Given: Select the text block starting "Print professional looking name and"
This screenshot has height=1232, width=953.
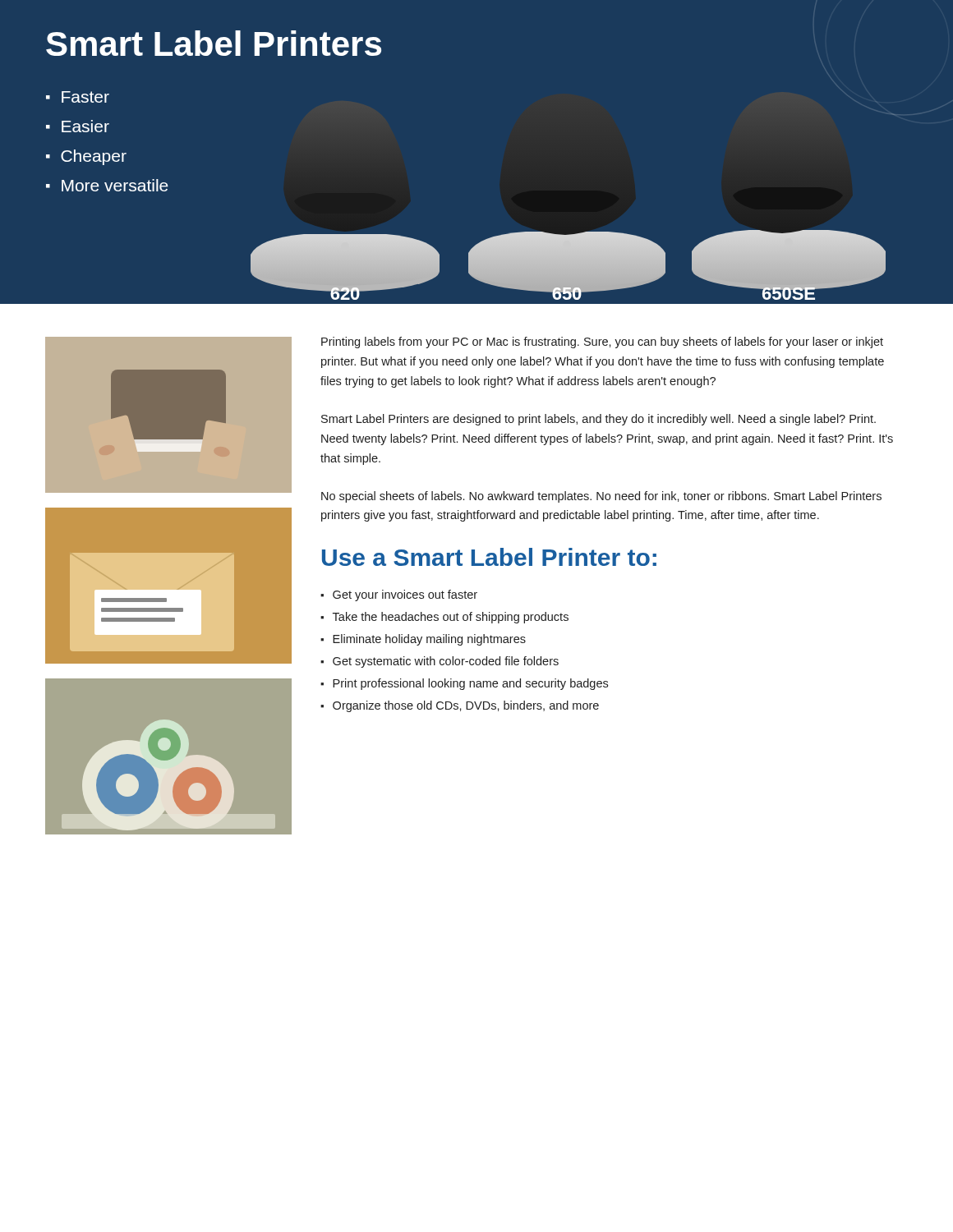Looking at the screenshot, I should coord(470,684).
